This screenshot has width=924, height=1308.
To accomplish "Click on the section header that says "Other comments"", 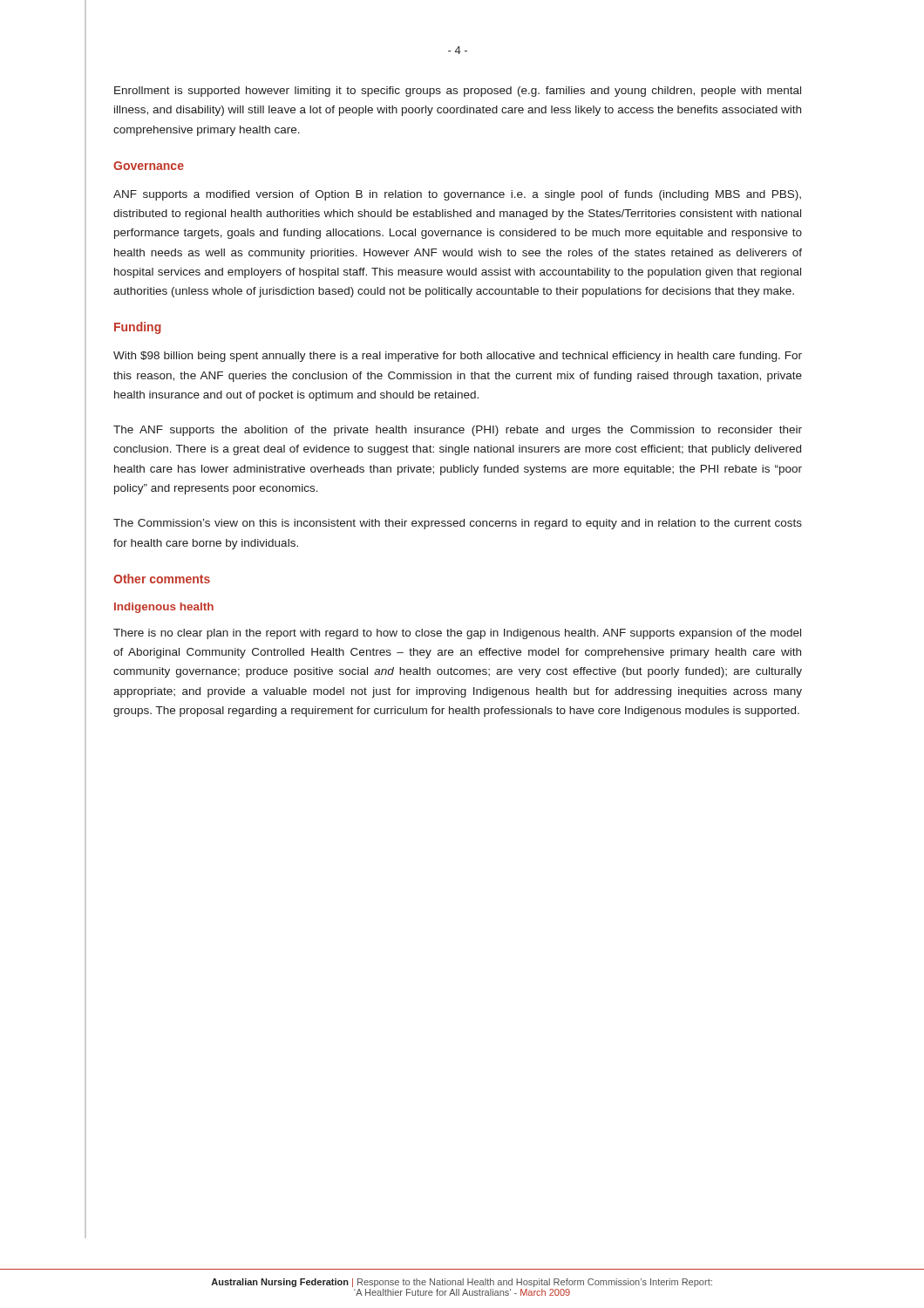I will point(162,579).
